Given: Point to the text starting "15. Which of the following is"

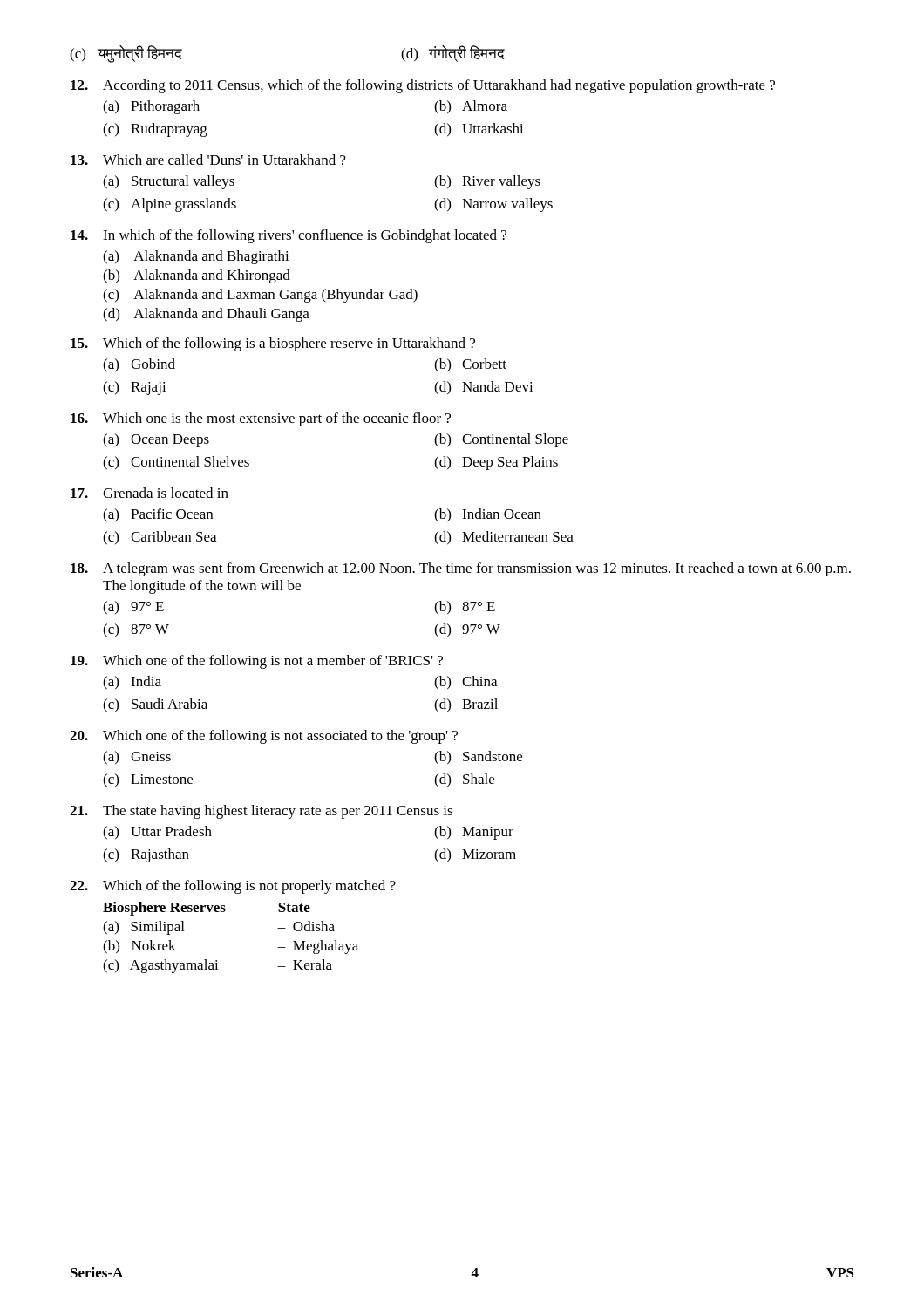Looking at the screenshot, I should click(462, 366).
